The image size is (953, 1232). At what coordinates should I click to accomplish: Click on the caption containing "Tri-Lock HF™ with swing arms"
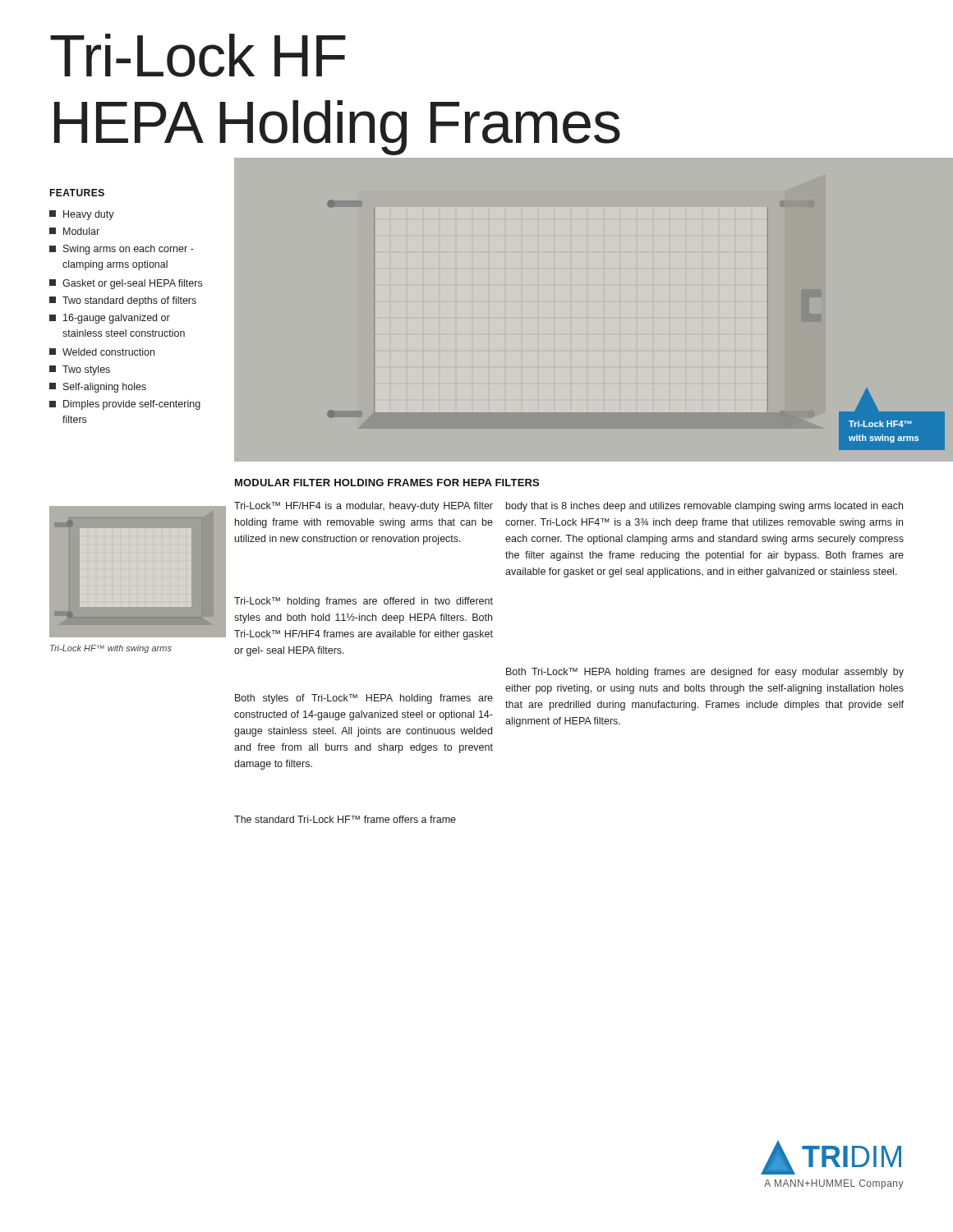click(110, 648)
